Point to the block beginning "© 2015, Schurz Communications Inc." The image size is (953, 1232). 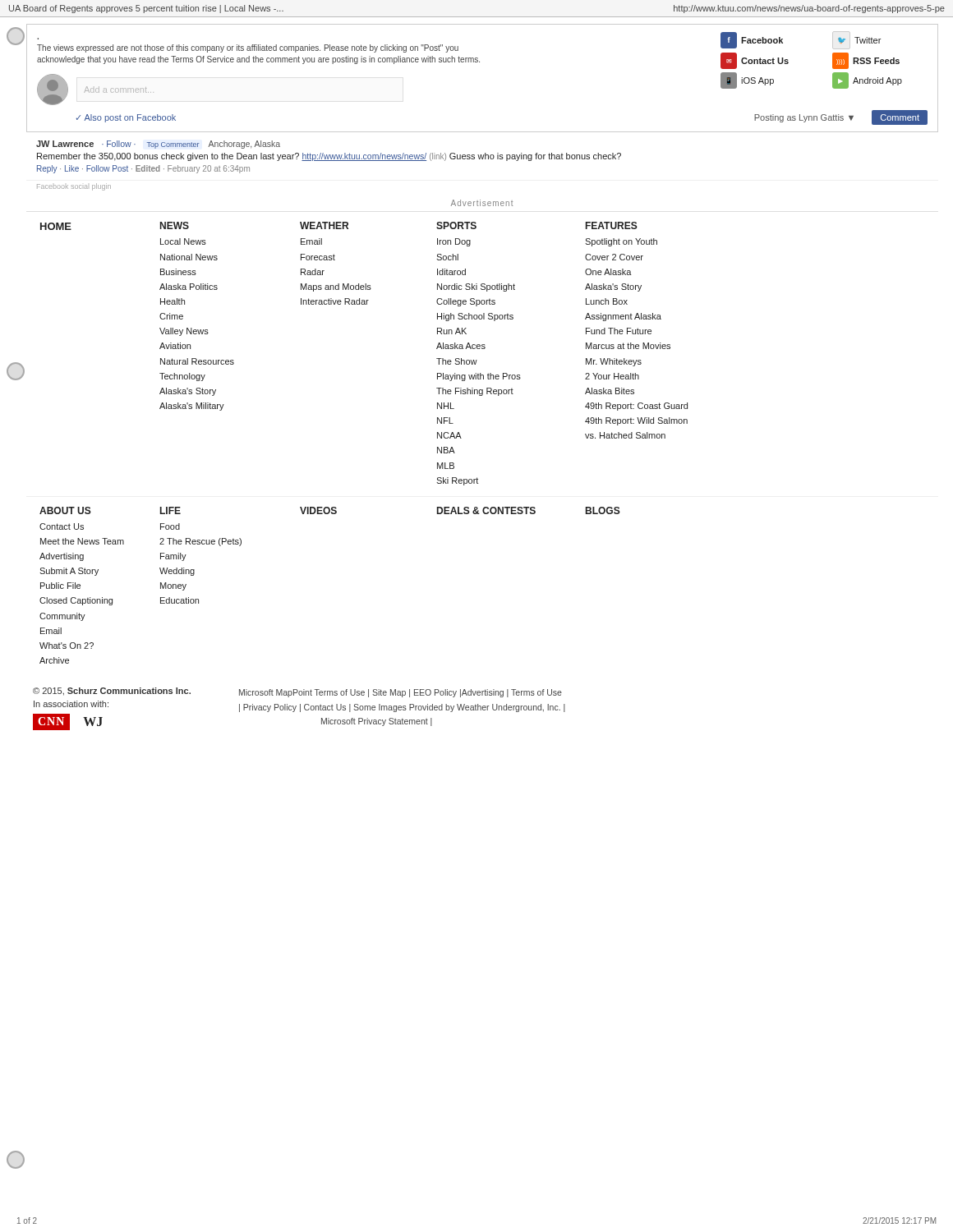(x=112, y=692)
